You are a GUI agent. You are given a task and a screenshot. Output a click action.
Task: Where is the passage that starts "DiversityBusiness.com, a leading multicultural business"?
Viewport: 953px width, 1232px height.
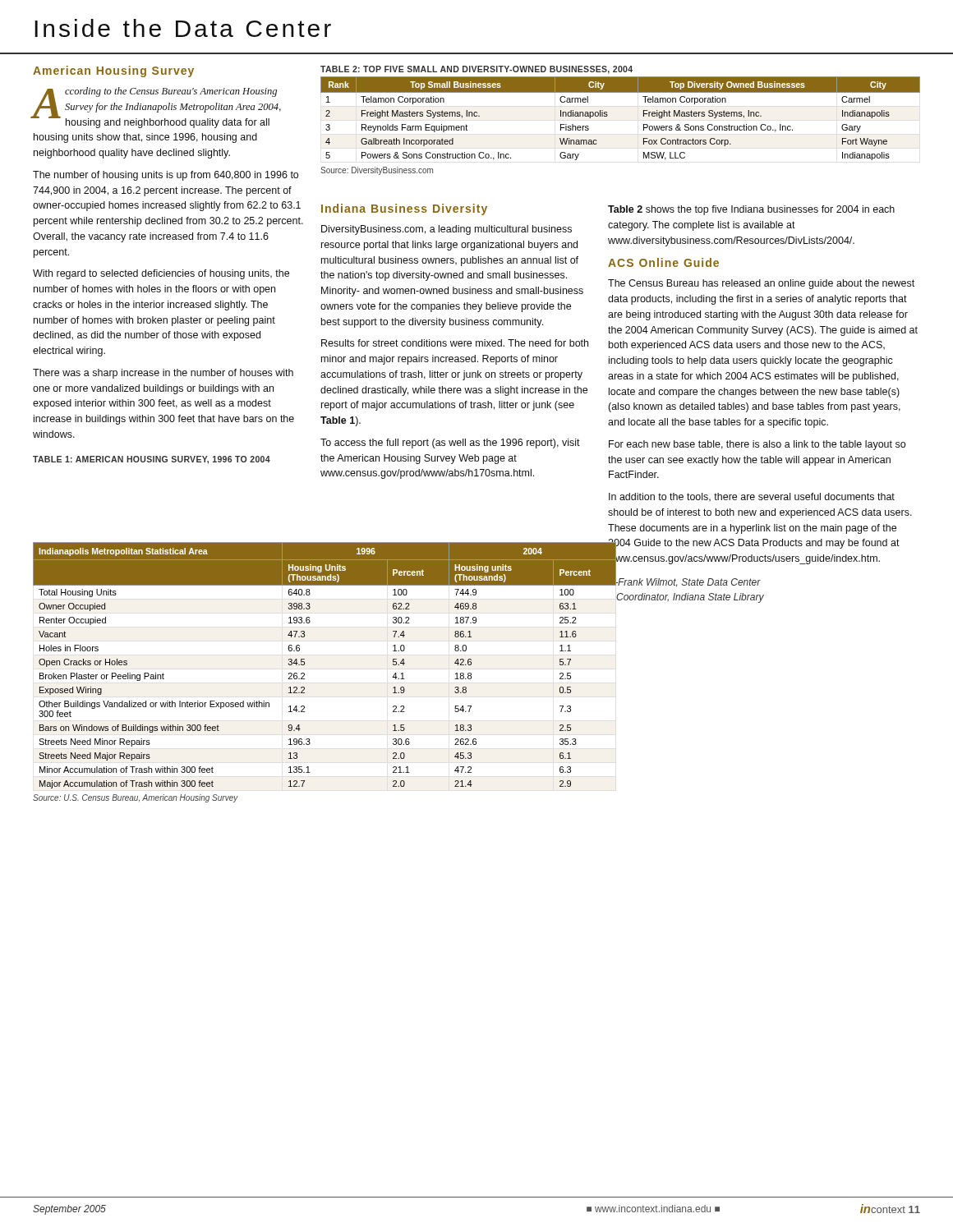click(x=452, y=275)
